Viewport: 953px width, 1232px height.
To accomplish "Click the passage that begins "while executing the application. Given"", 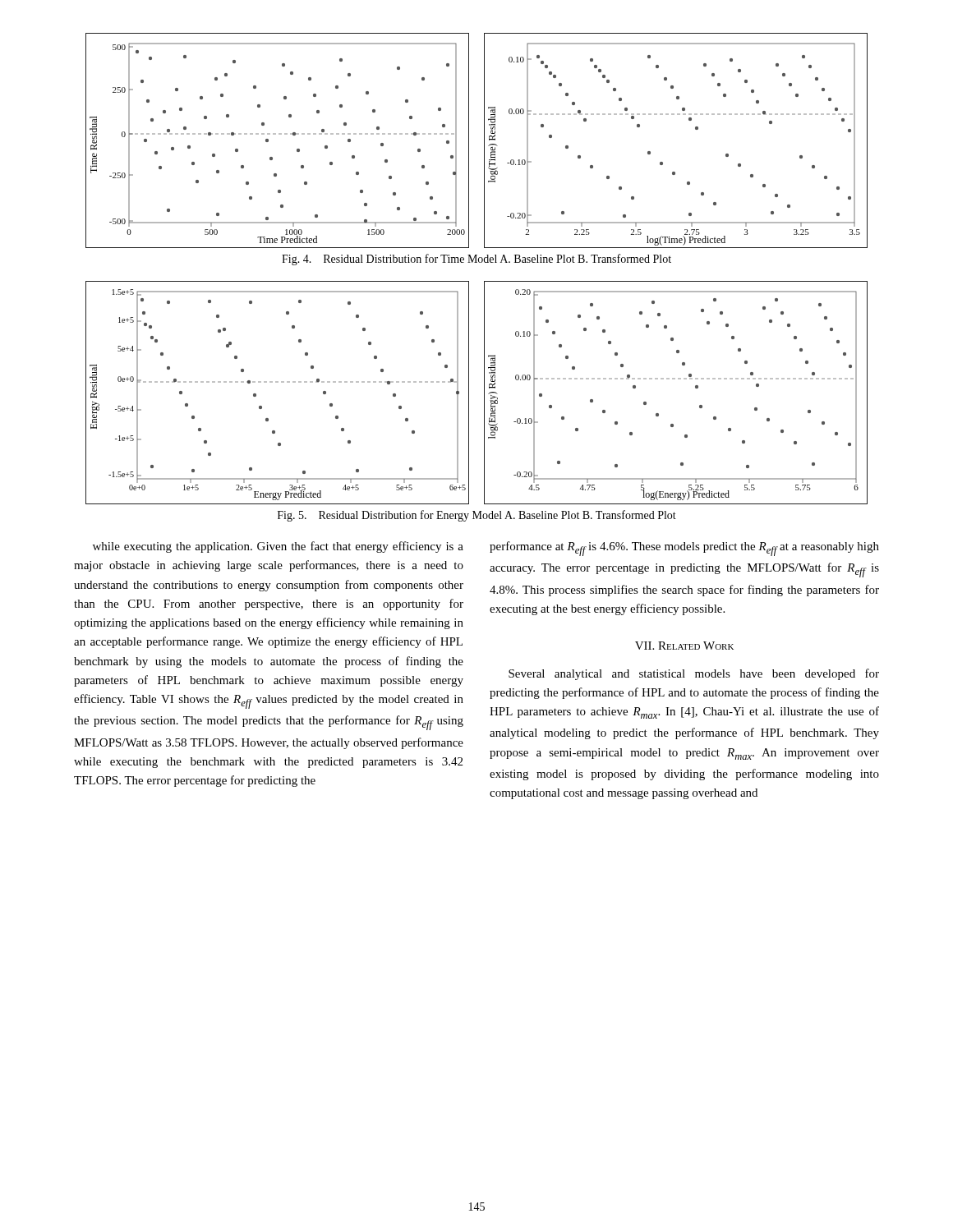I will pyautogui.click(x=269, y=664).
